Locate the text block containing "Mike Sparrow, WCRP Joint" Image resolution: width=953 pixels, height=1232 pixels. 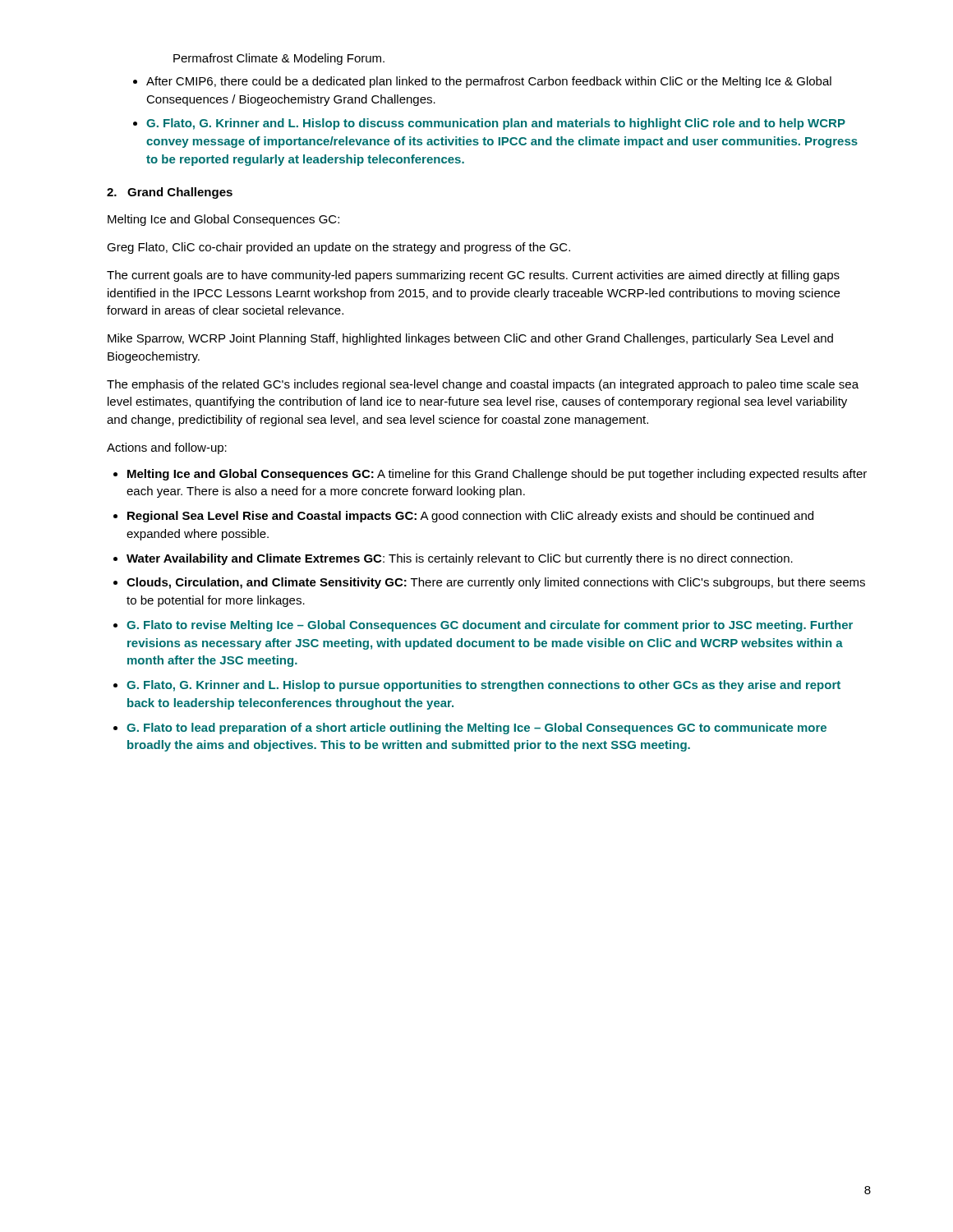click(x=470, y=347)
